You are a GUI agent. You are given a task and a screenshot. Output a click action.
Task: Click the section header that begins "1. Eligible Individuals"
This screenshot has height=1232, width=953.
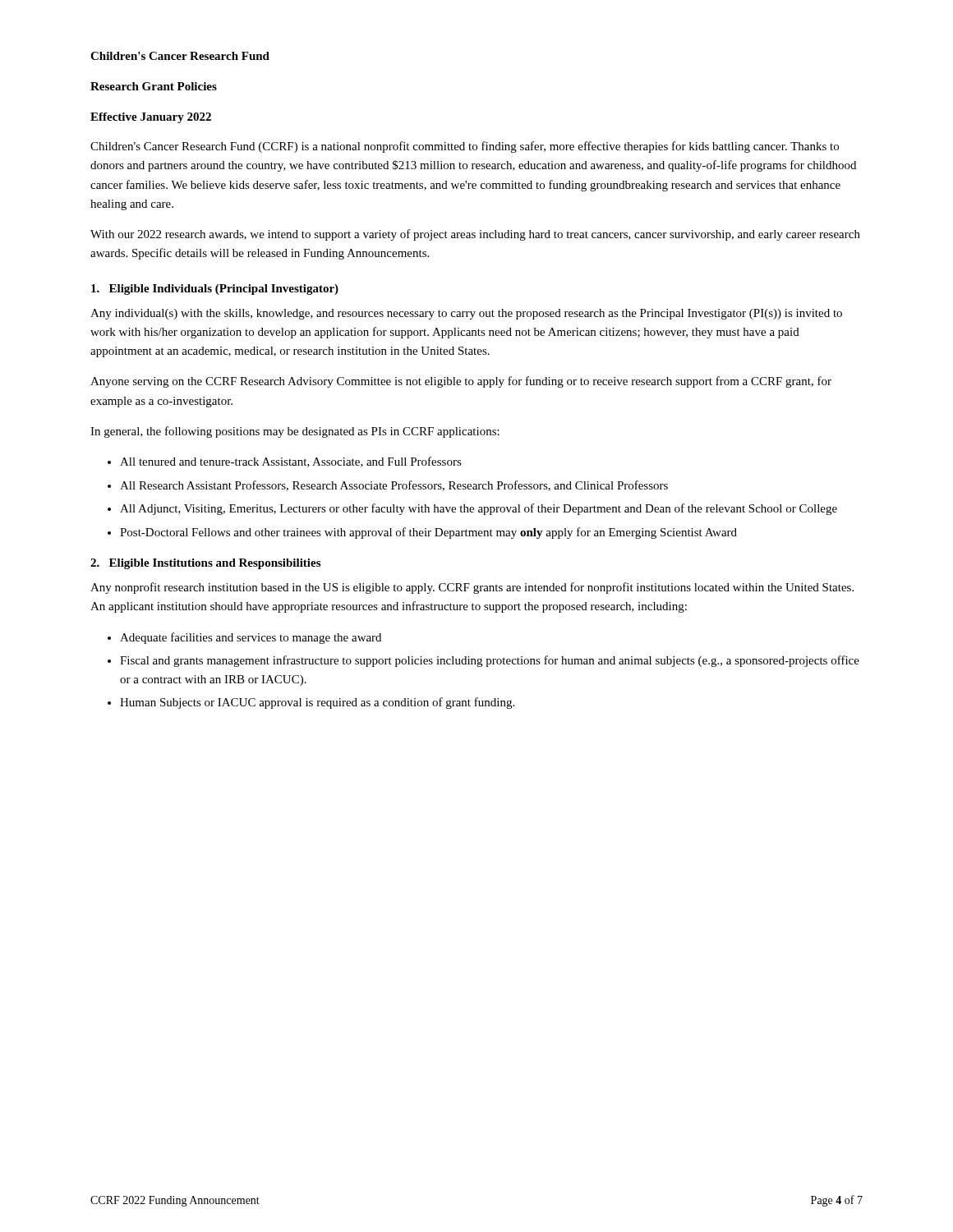[214, 288]
